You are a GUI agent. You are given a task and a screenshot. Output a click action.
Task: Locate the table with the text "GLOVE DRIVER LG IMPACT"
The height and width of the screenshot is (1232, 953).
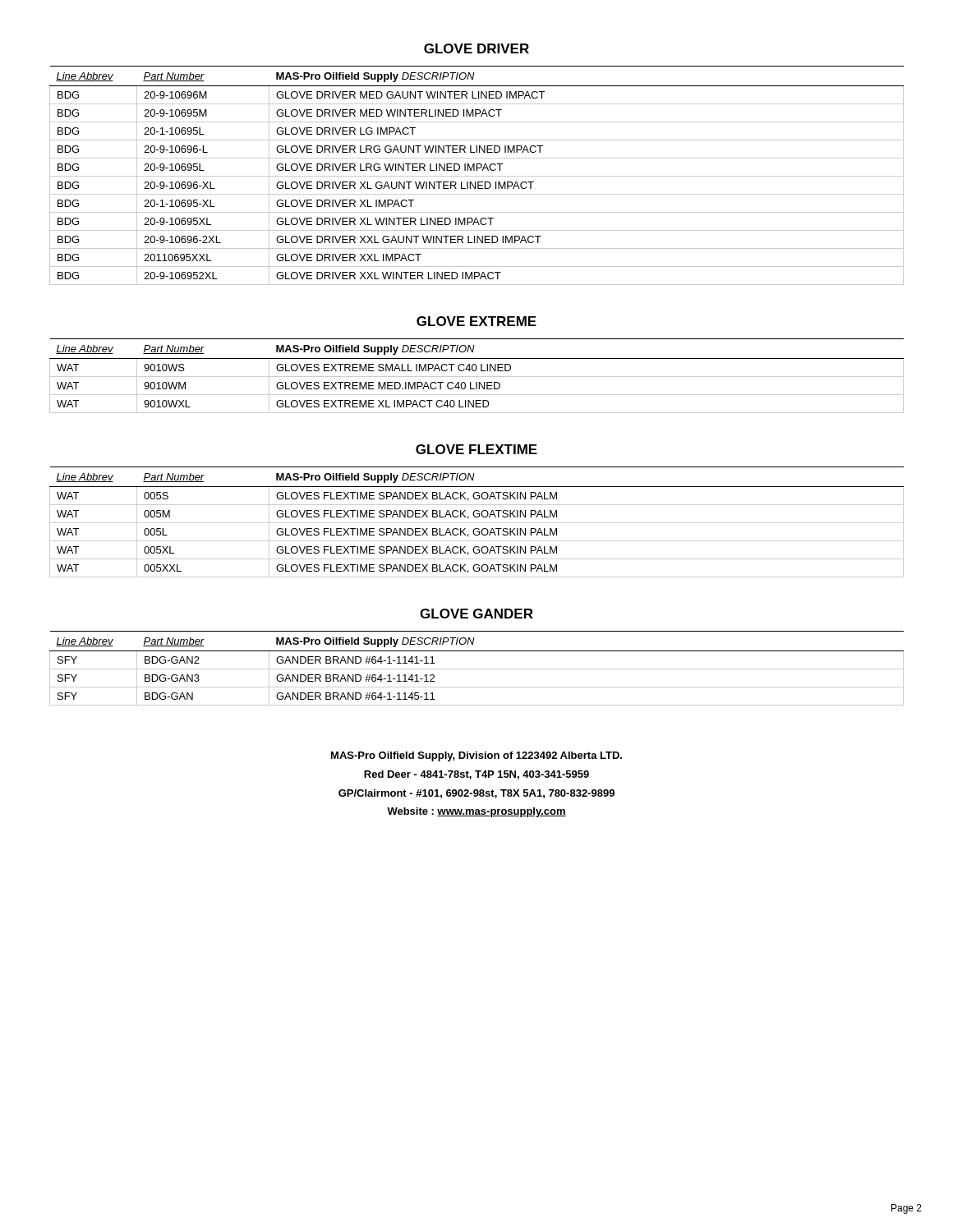(x=476, y=175)
